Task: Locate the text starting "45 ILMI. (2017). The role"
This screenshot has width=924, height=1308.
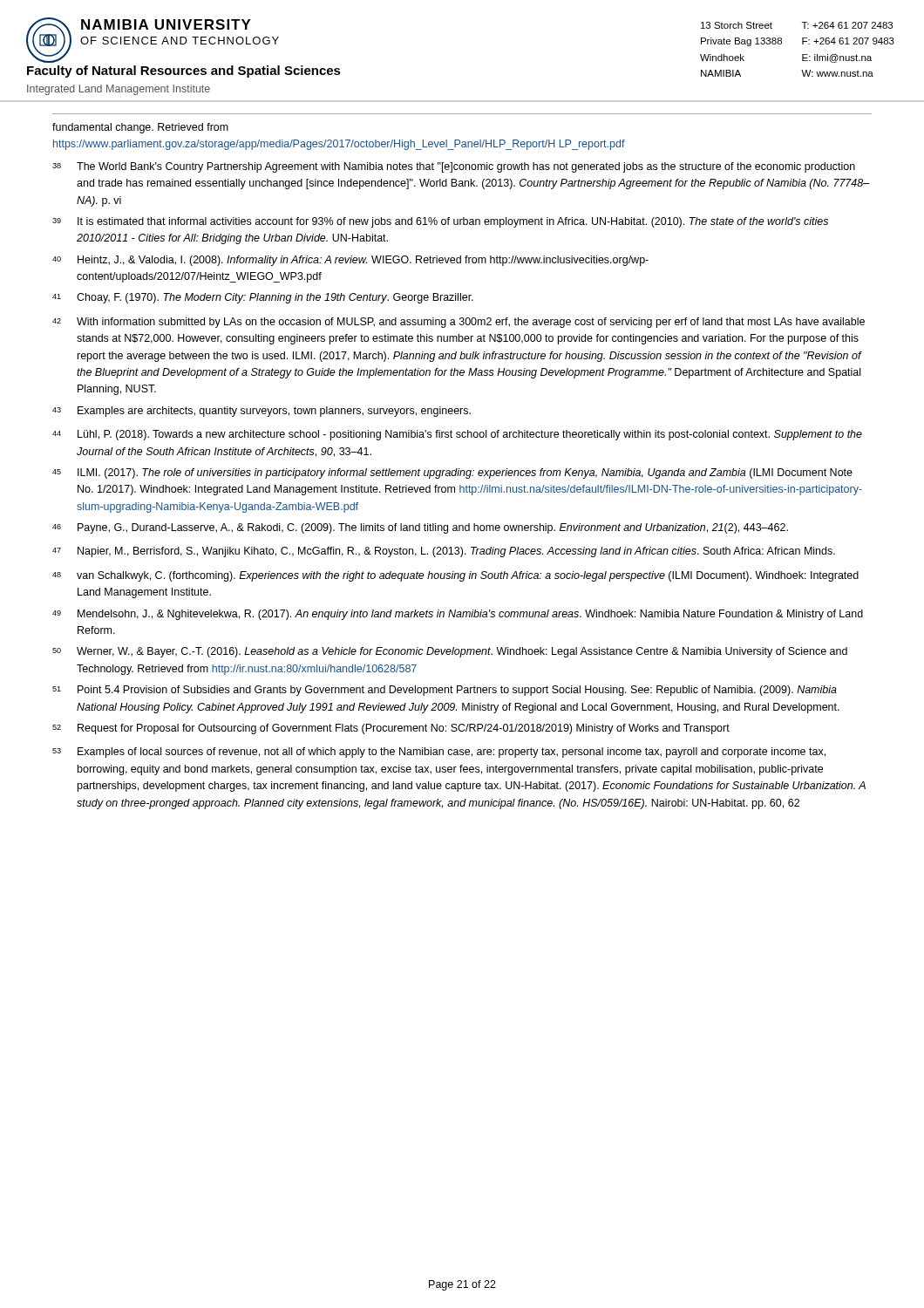Action: click(462, 490)
